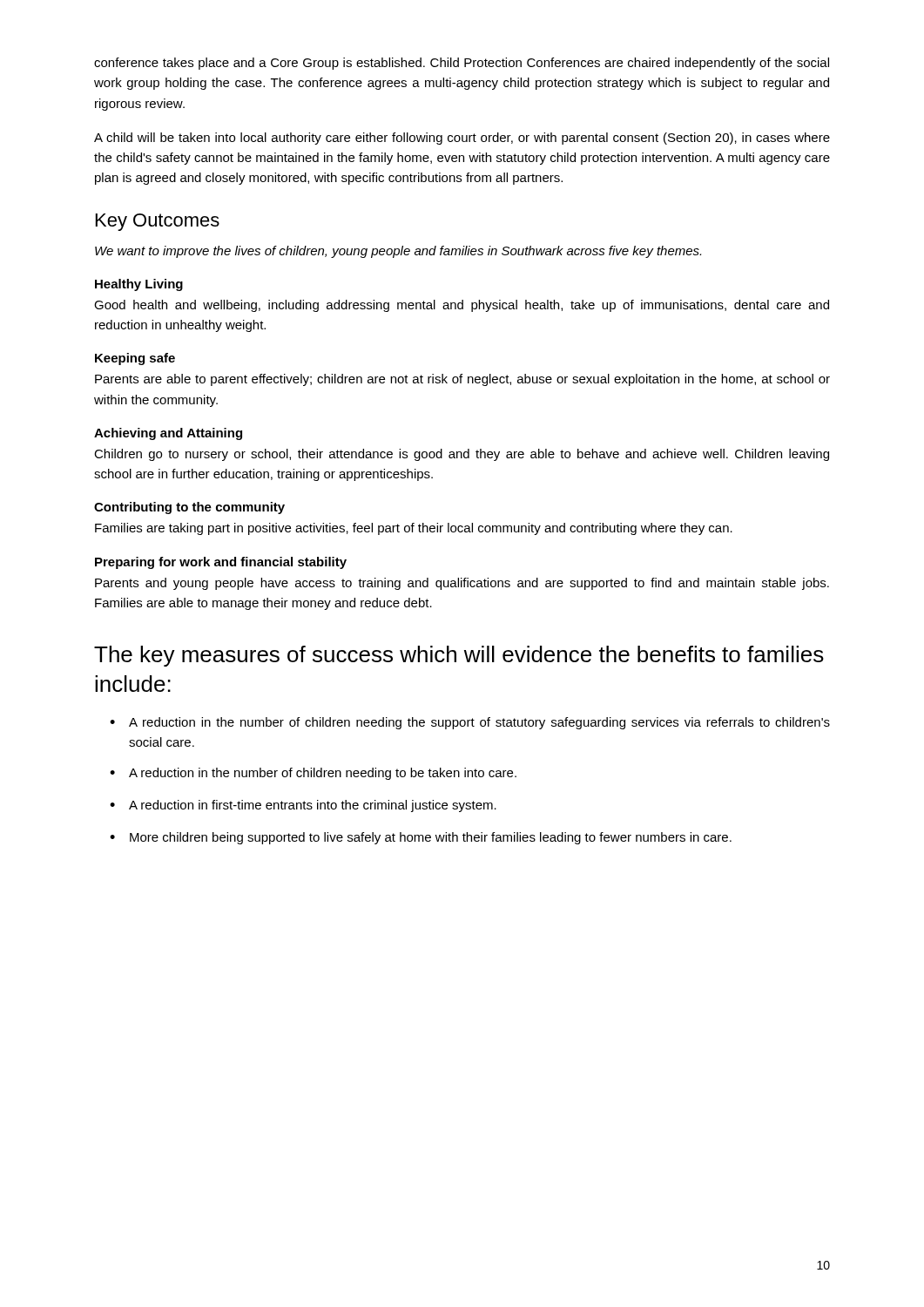Navigate to the text block starting "conference takes place and a Core Group is"
924x1307 pixels.
(x=462, y=83)
